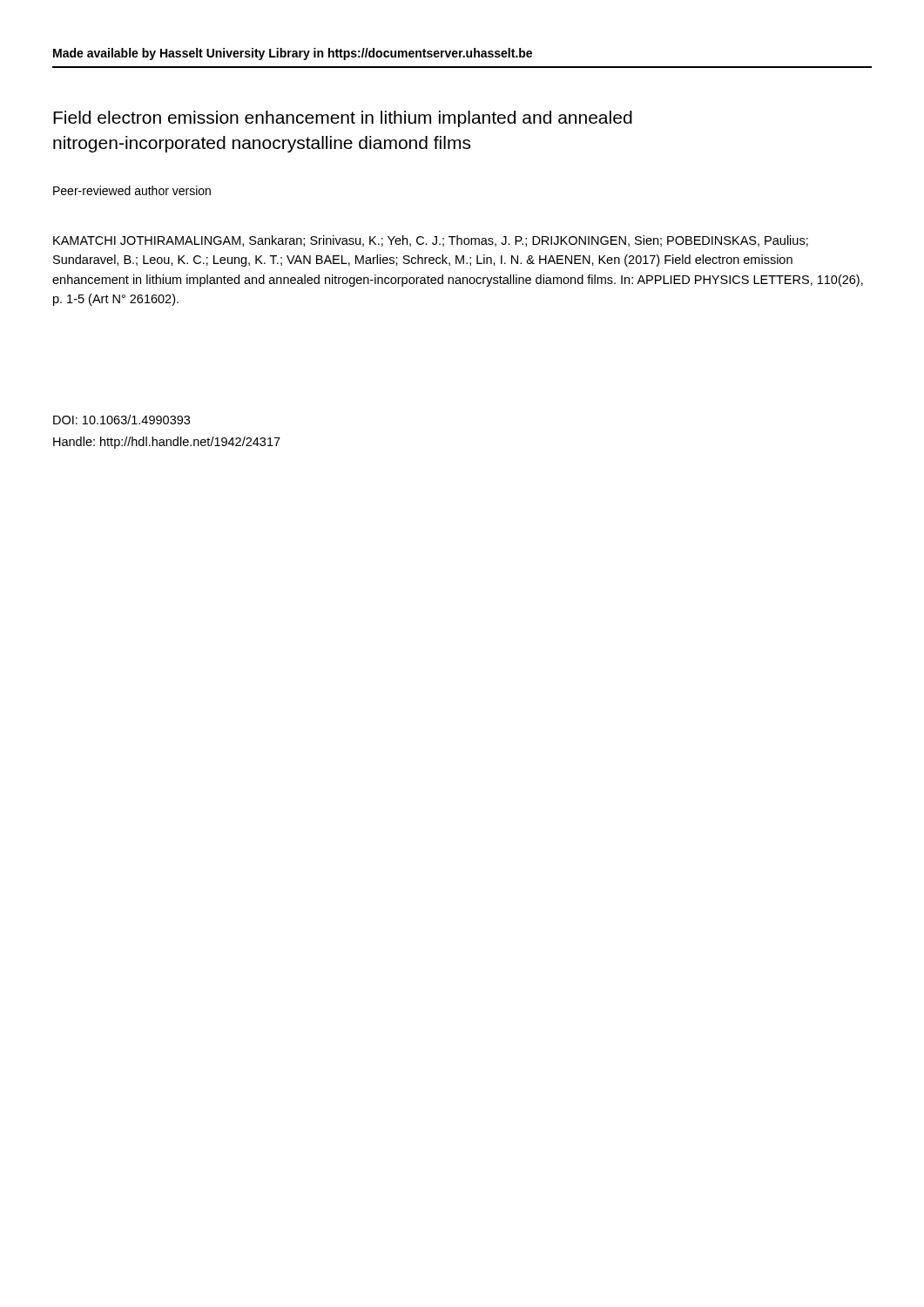The height and width of the screenshot is (1307, 924).
Task: Click the title that begins "Field electron emission"
Action: pos(462,130)
